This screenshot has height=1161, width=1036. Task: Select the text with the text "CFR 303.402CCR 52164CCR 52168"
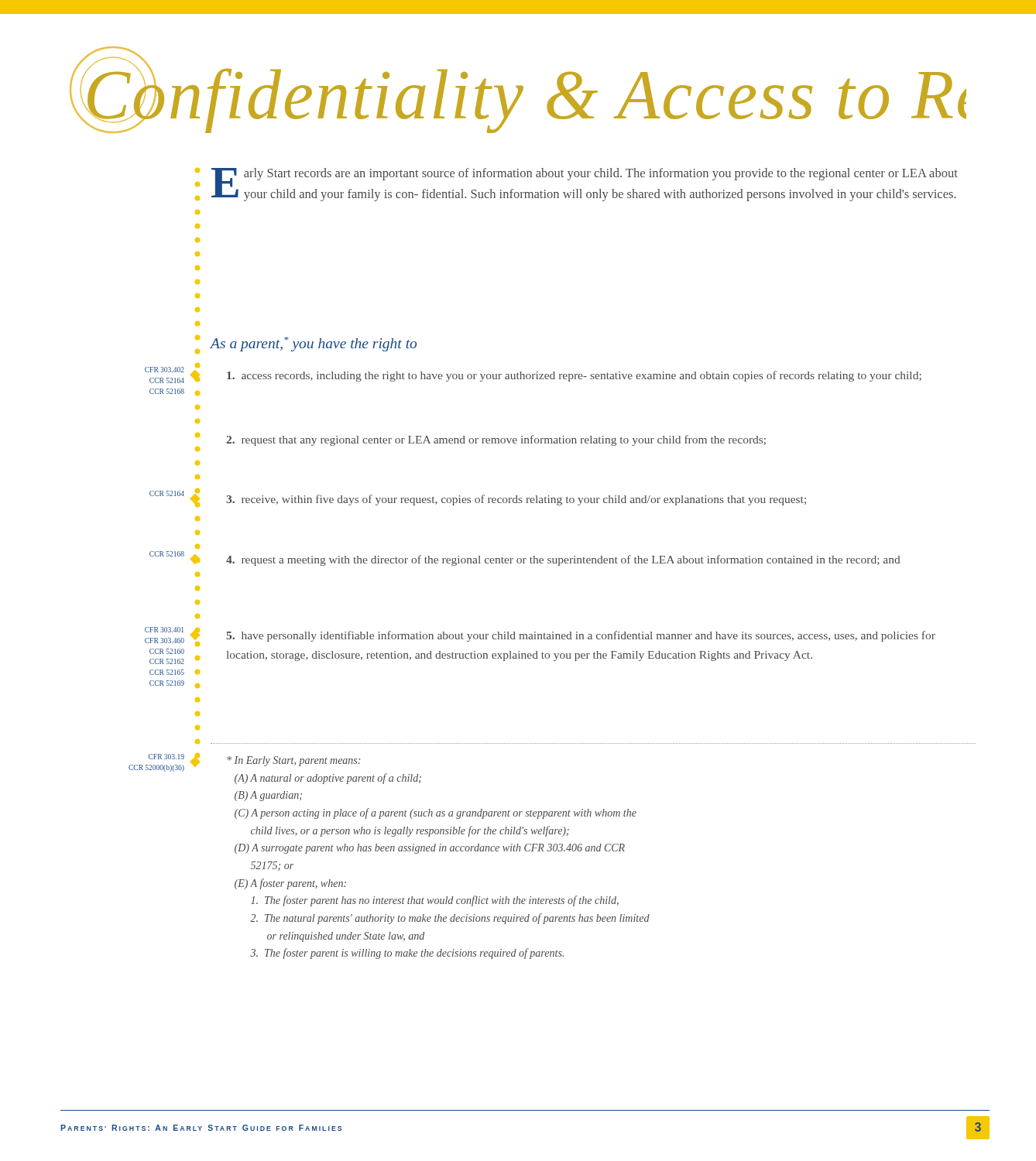pyautogui.click(x=164, y=381)
